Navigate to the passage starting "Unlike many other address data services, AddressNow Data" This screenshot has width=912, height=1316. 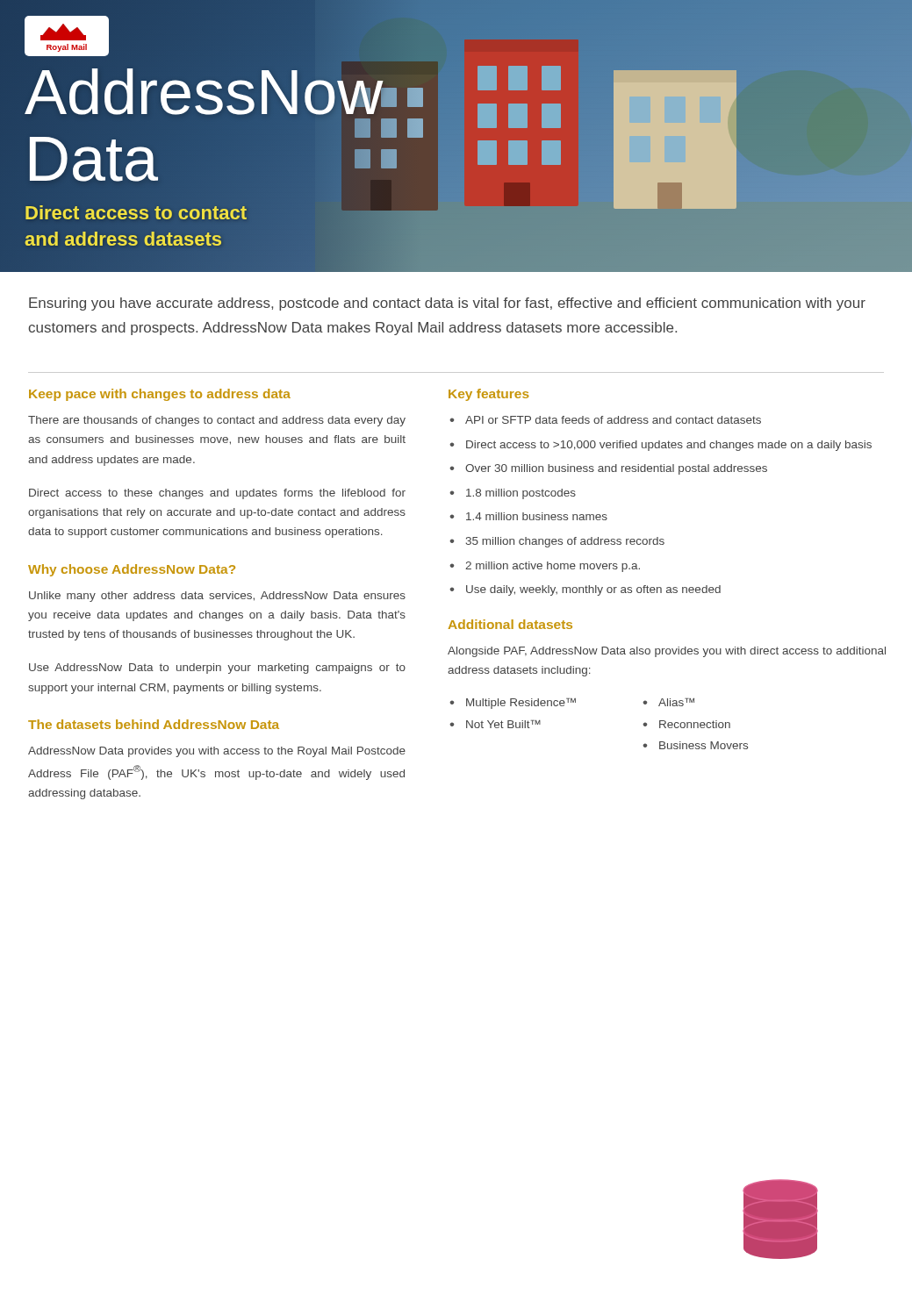coord(217,615)
